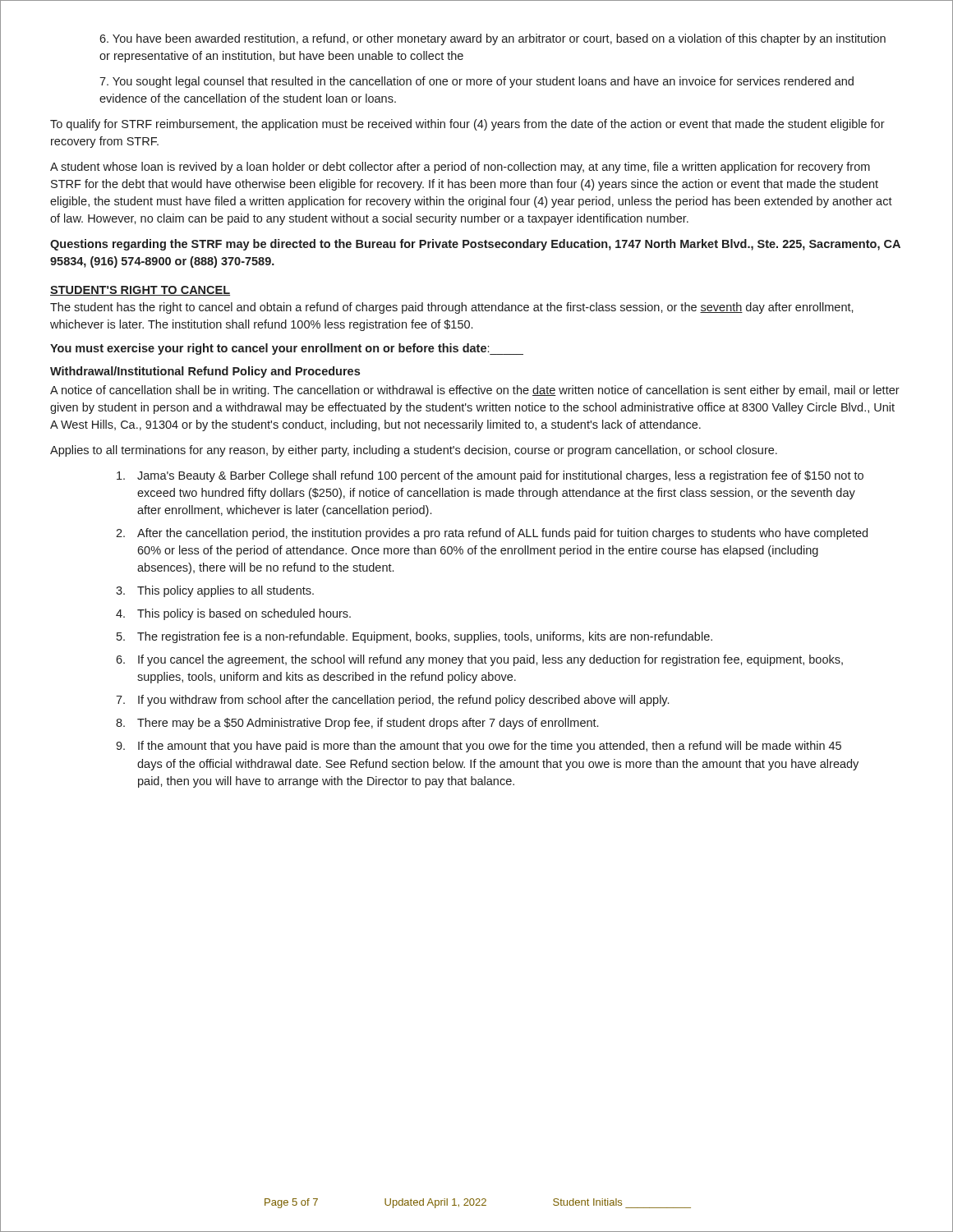Viewport: 953px width, 1232px height.
Task: Click on the text block starting "The student has"
Action: point(476,316)
